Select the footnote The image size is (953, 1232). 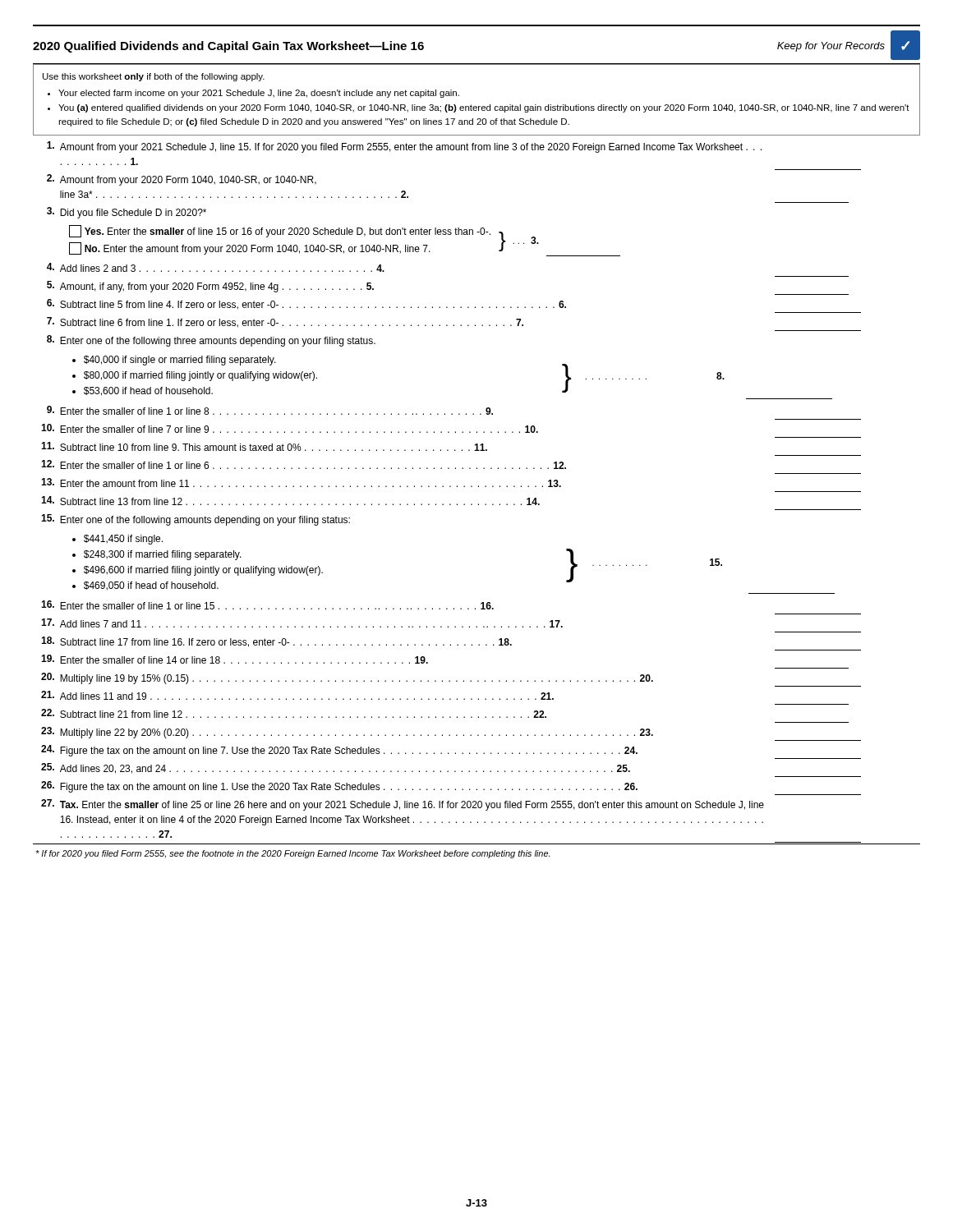(293, 854)
